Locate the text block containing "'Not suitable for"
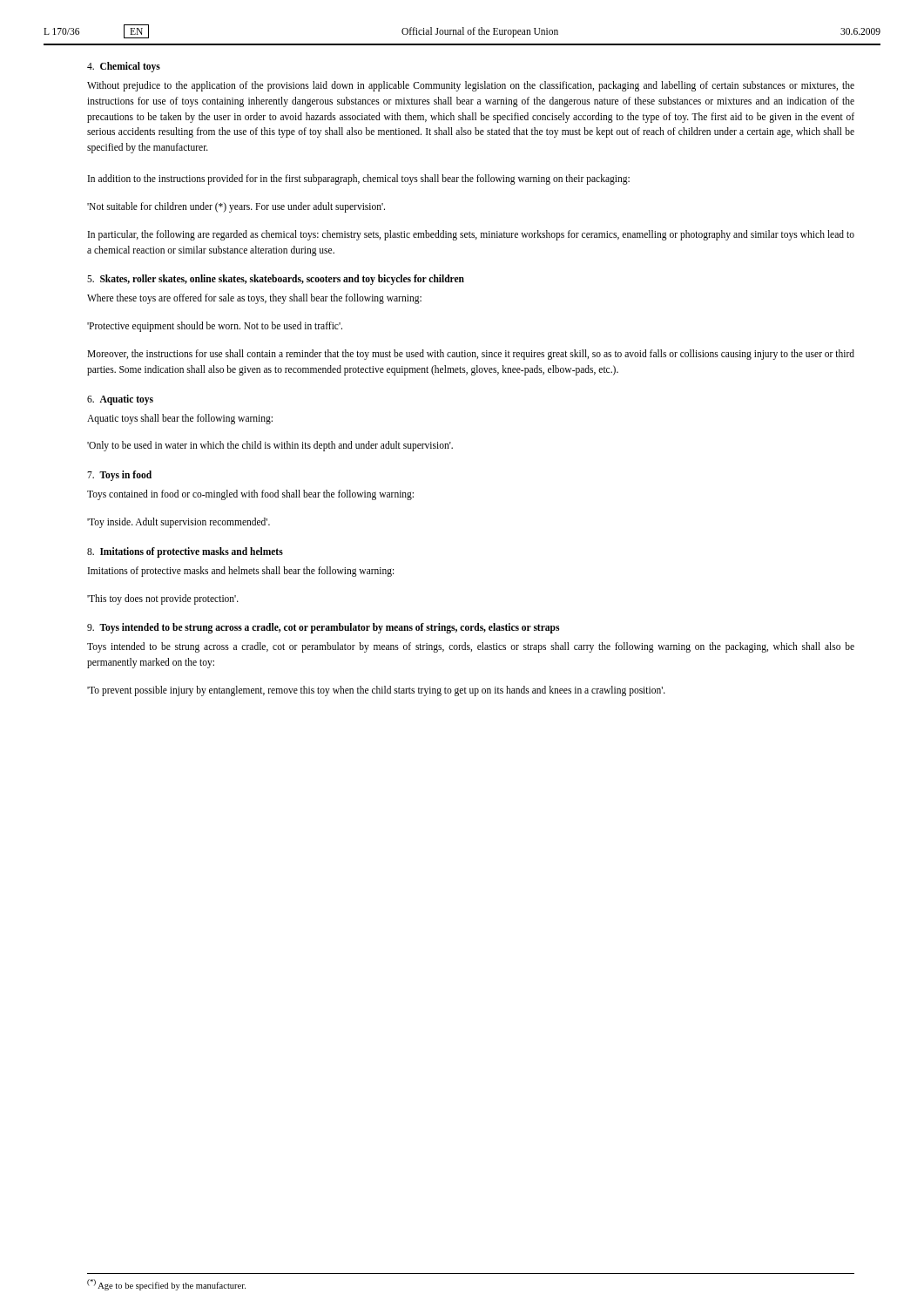Image resolution: width=924 pixels, height=1307 pixels. 236,206
